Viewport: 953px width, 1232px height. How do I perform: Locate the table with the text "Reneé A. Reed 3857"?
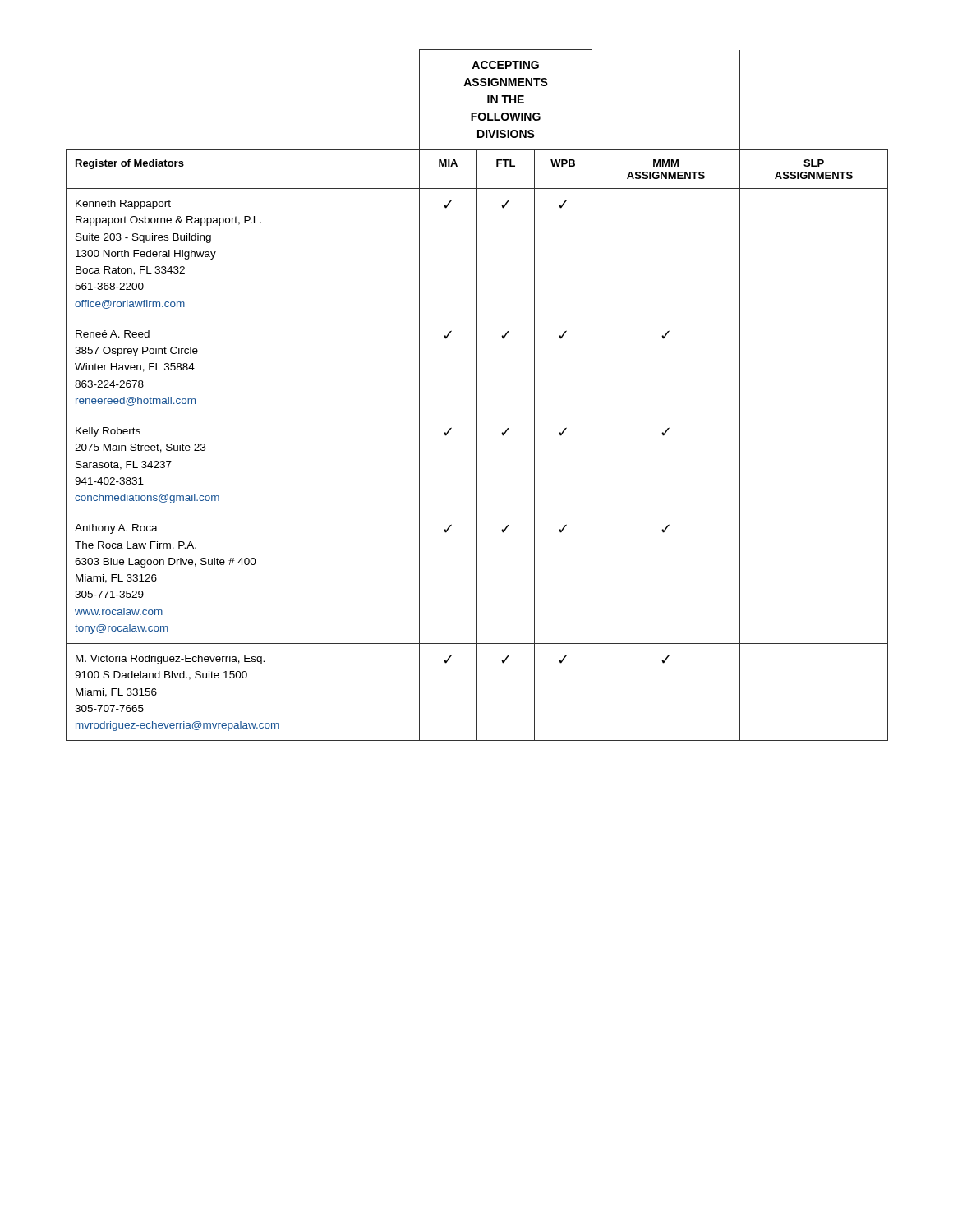pos(476,395)
